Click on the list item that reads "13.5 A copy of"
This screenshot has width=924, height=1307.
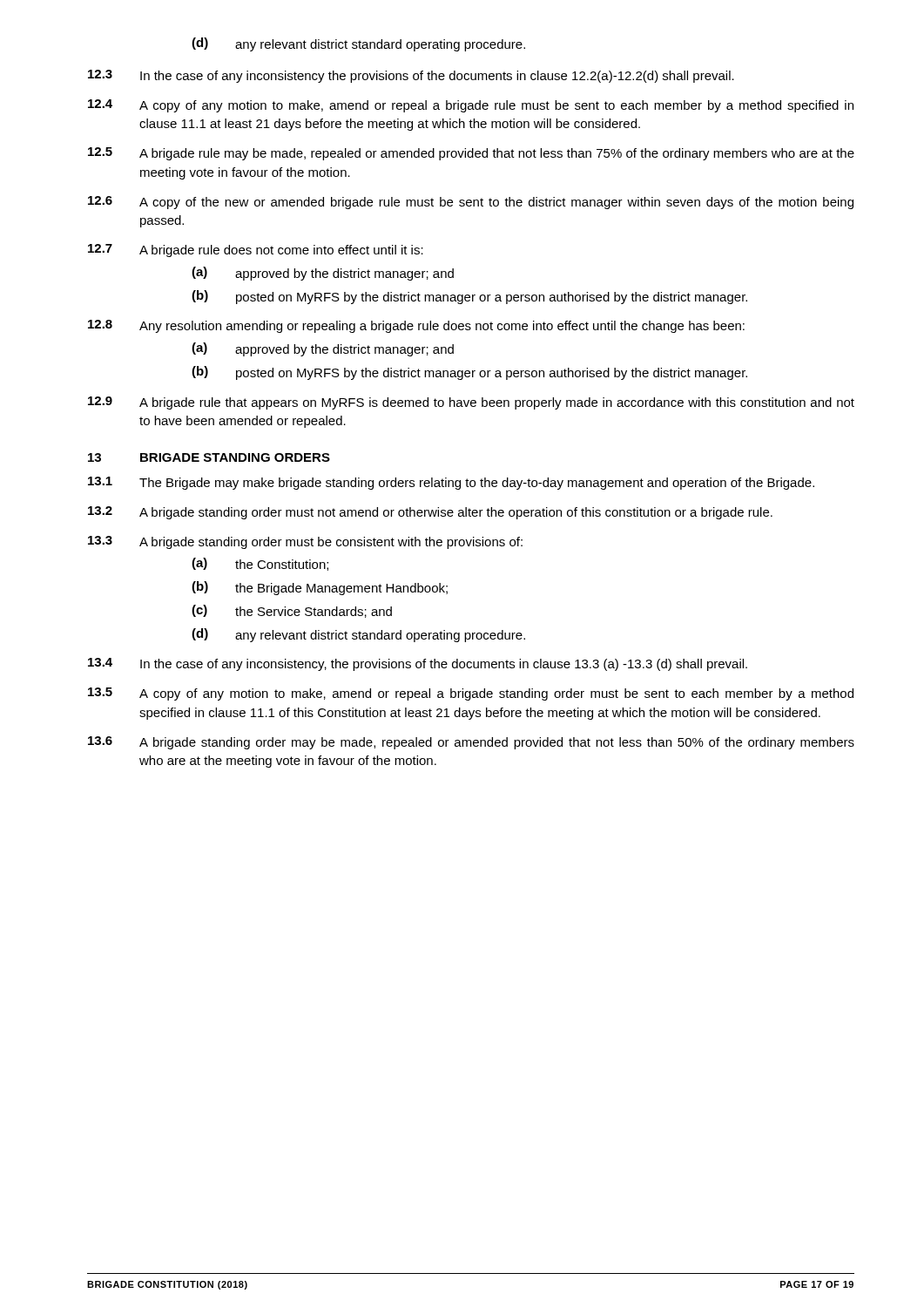[471, 703]
